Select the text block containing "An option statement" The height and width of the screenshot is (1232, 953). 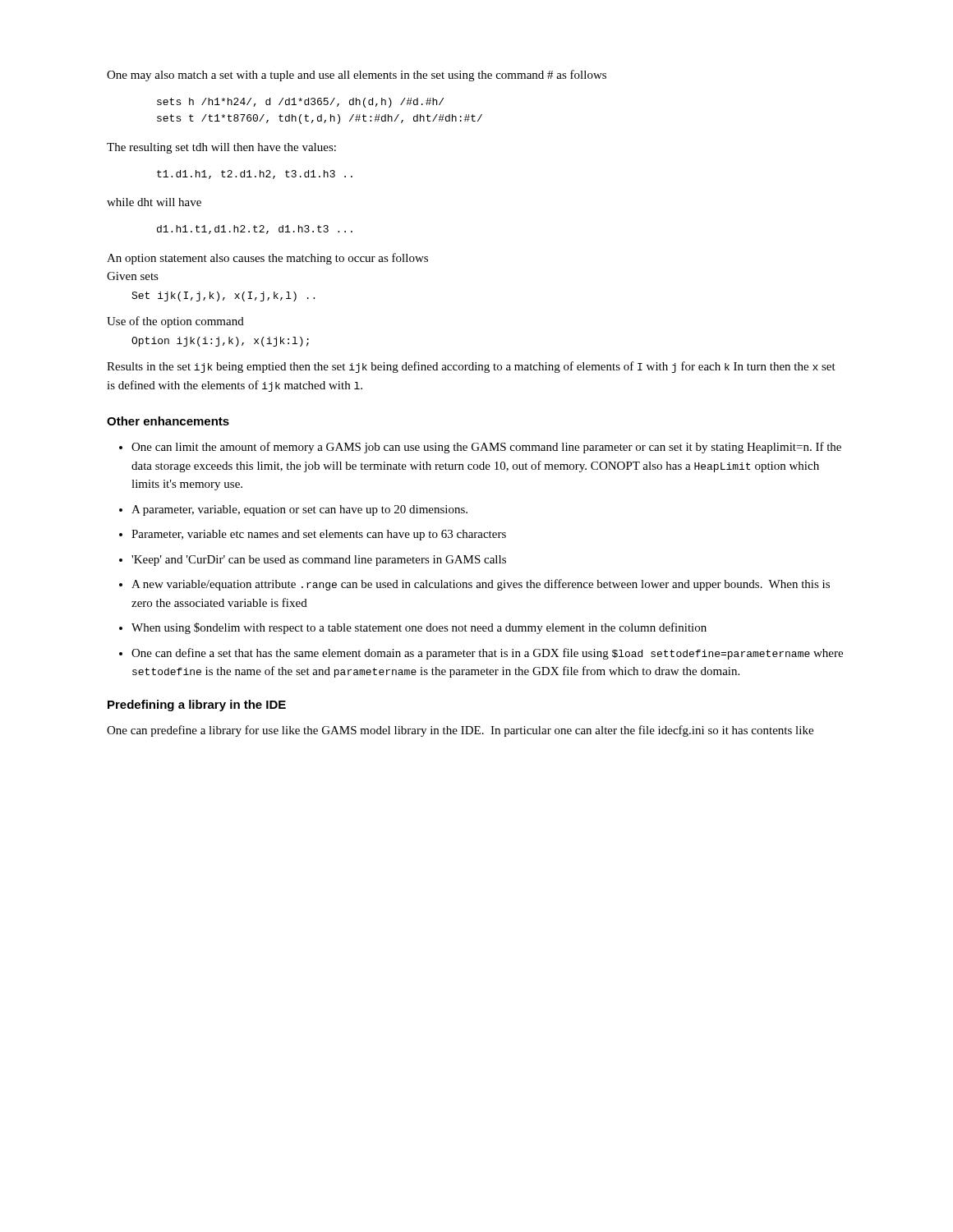[267, 259]
